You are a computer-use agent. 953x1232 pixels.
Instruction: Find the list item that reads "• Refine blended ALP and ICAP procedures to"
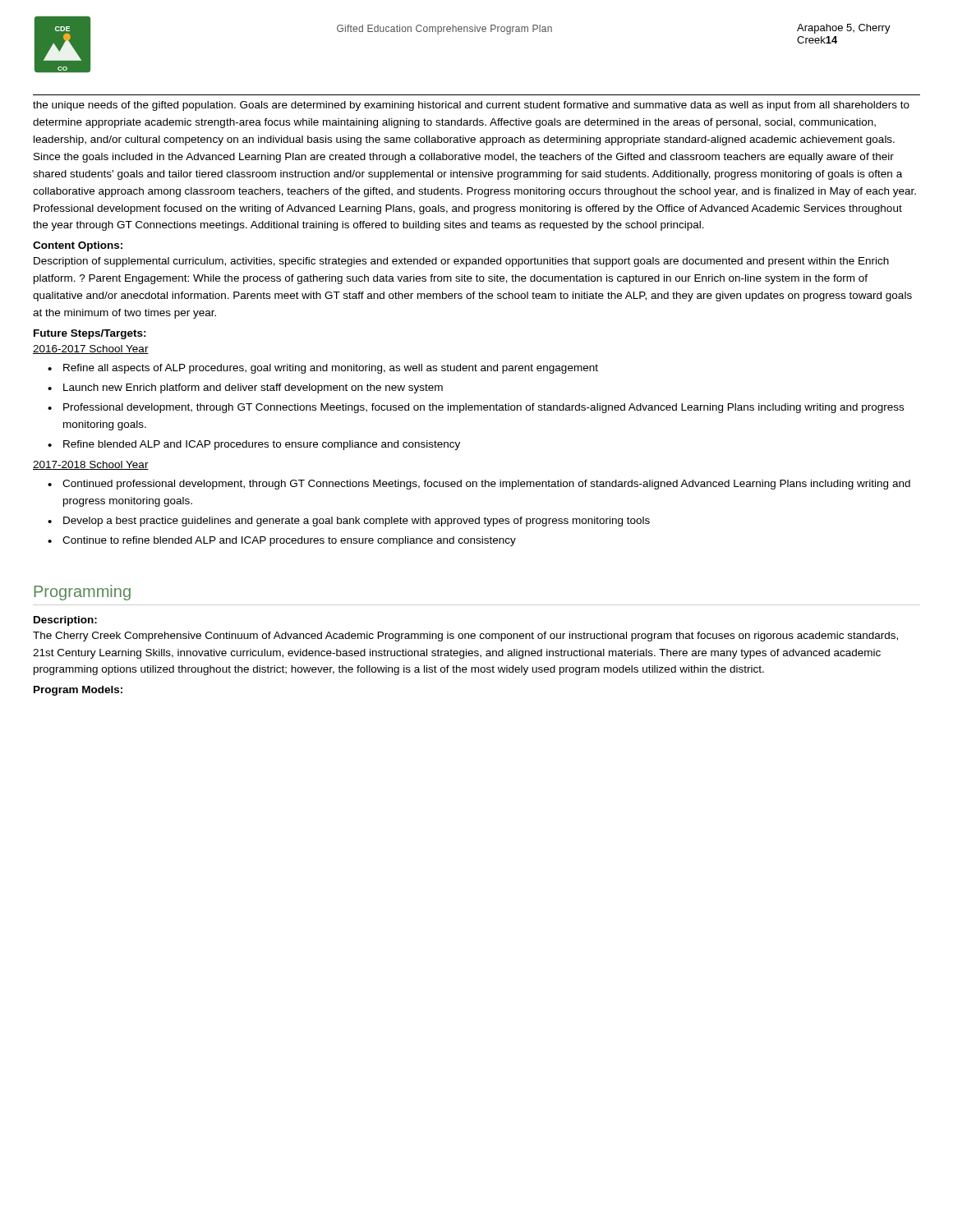pos(254,445)
